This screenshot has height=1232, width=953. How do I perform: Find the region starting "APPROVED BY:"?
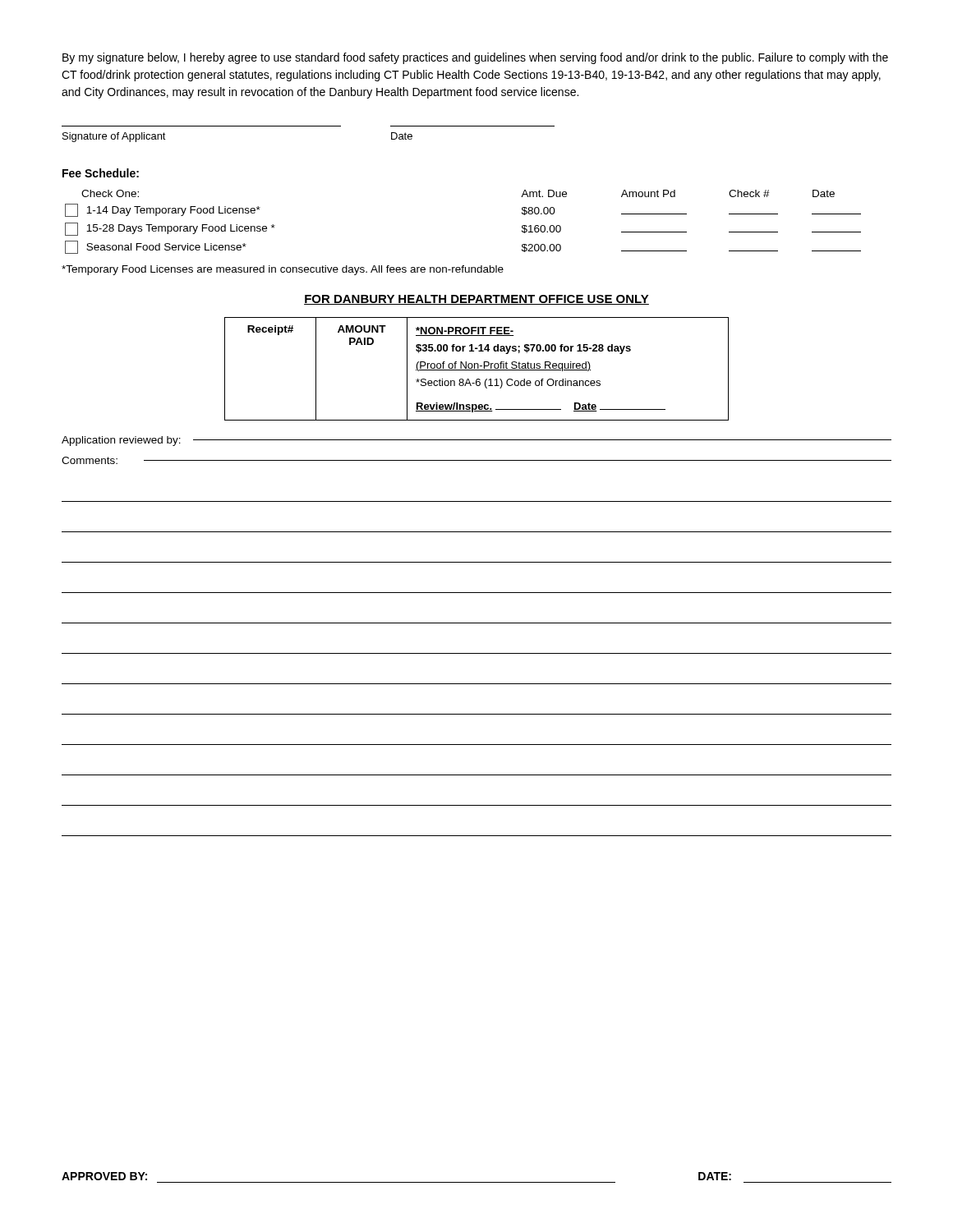[x=339, y=1176]
